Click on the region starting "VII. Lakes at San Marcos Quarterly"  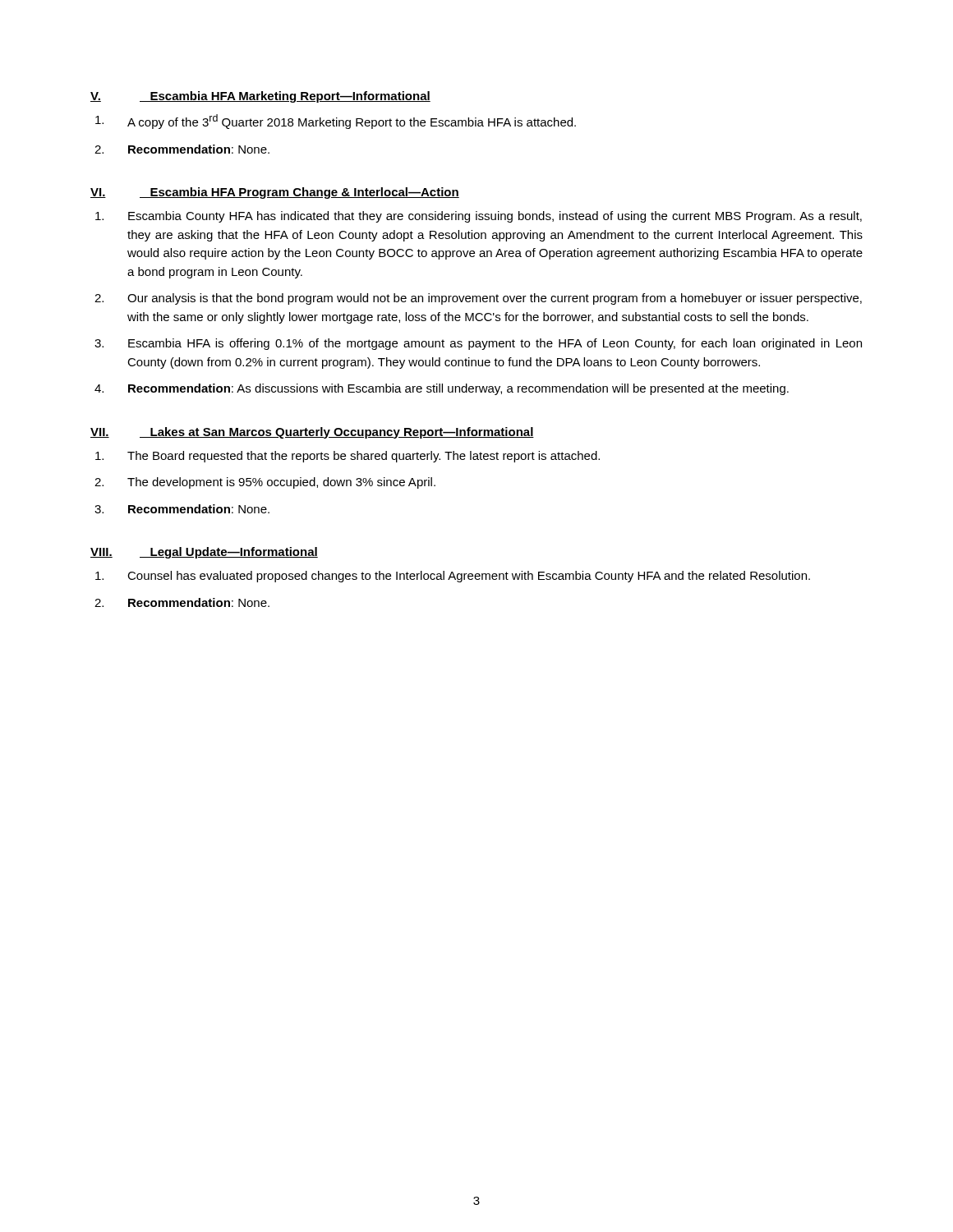pyautogui.click(x=312, y=431)
